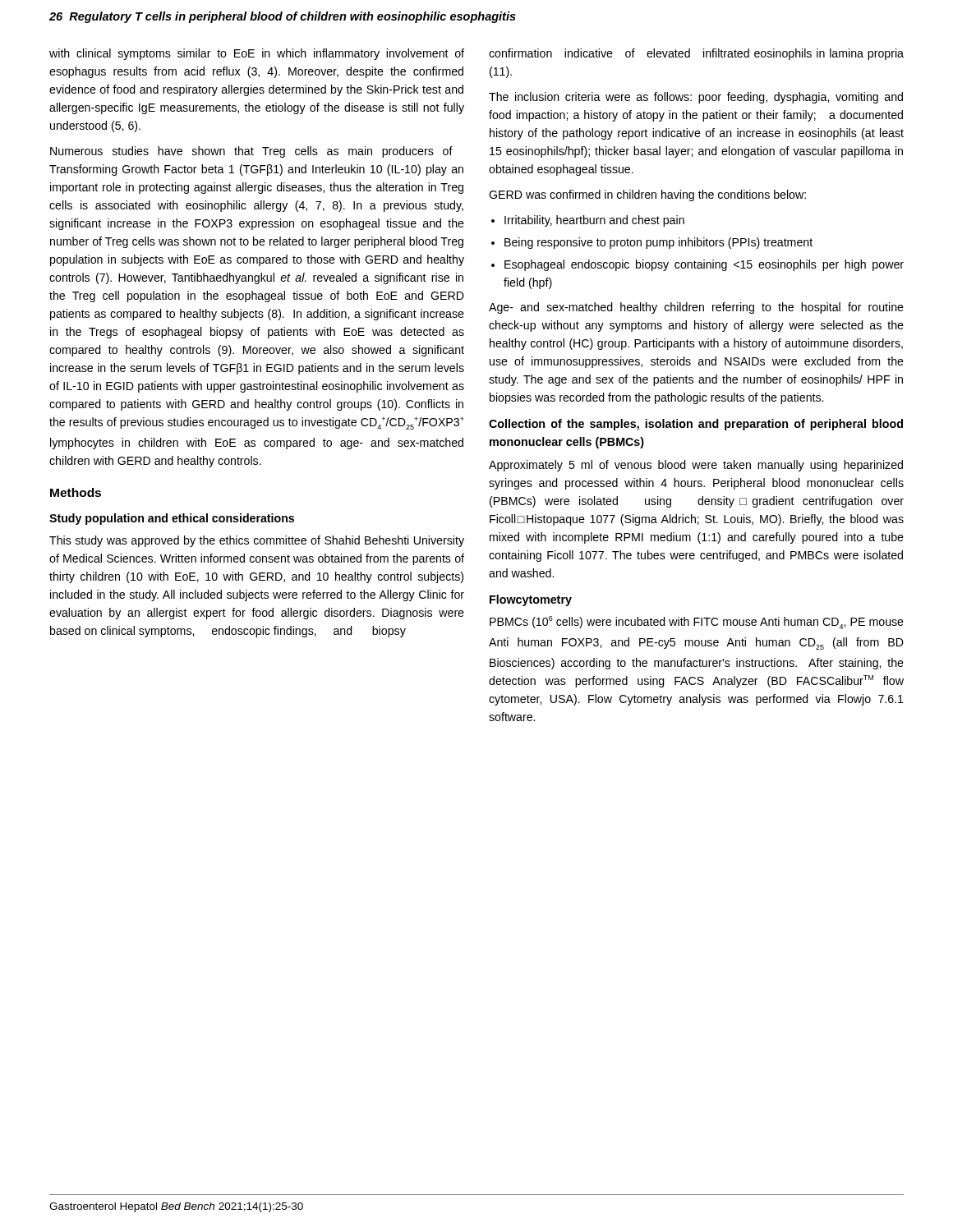Where does it say "Irritability, heartburn and chest pain"?
The image size is (953, 1232).
click(x=588, y=221)
